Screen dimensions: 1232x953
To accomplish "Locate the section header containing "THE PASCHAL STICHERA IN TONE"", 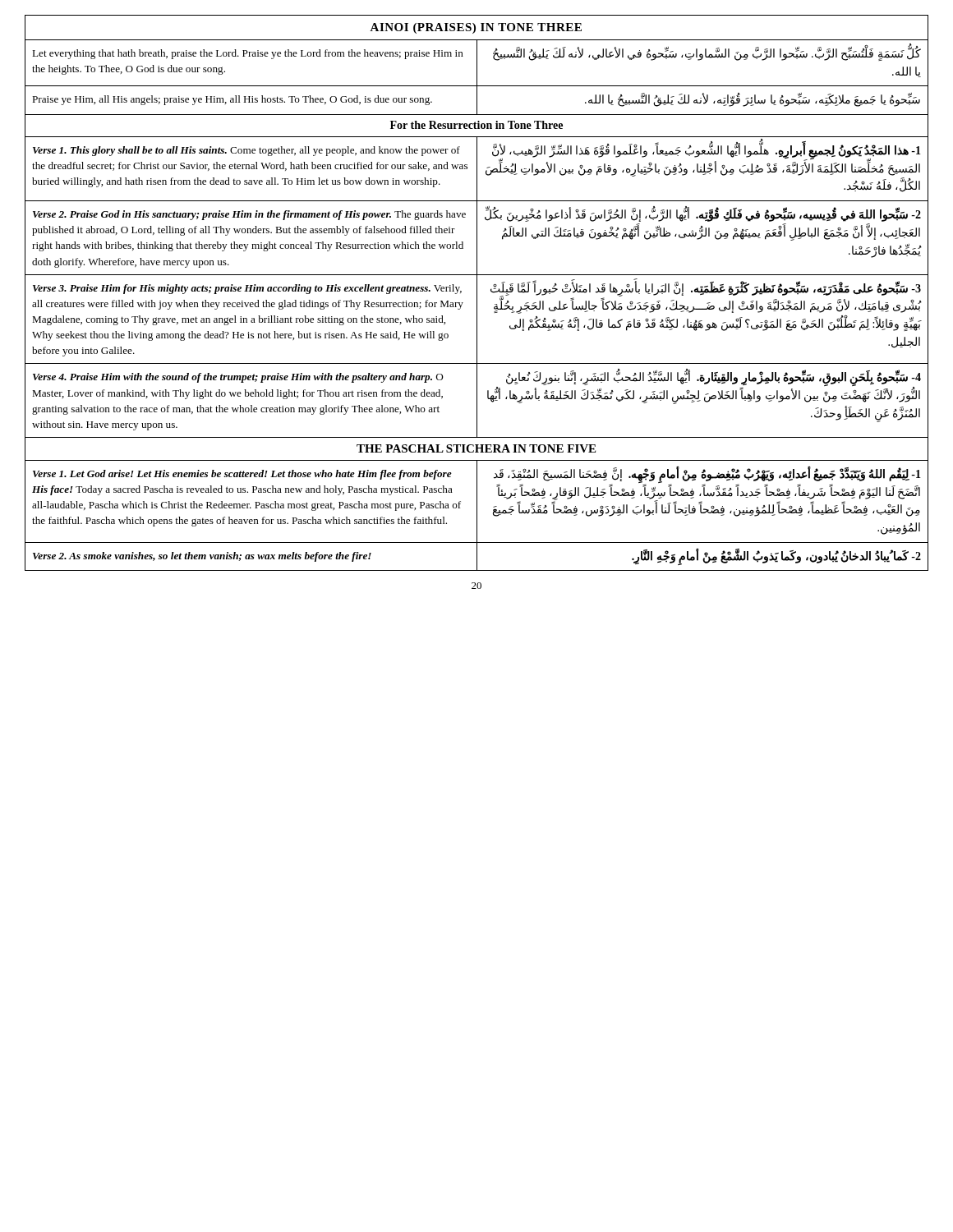I will click(x=476, y=448).
